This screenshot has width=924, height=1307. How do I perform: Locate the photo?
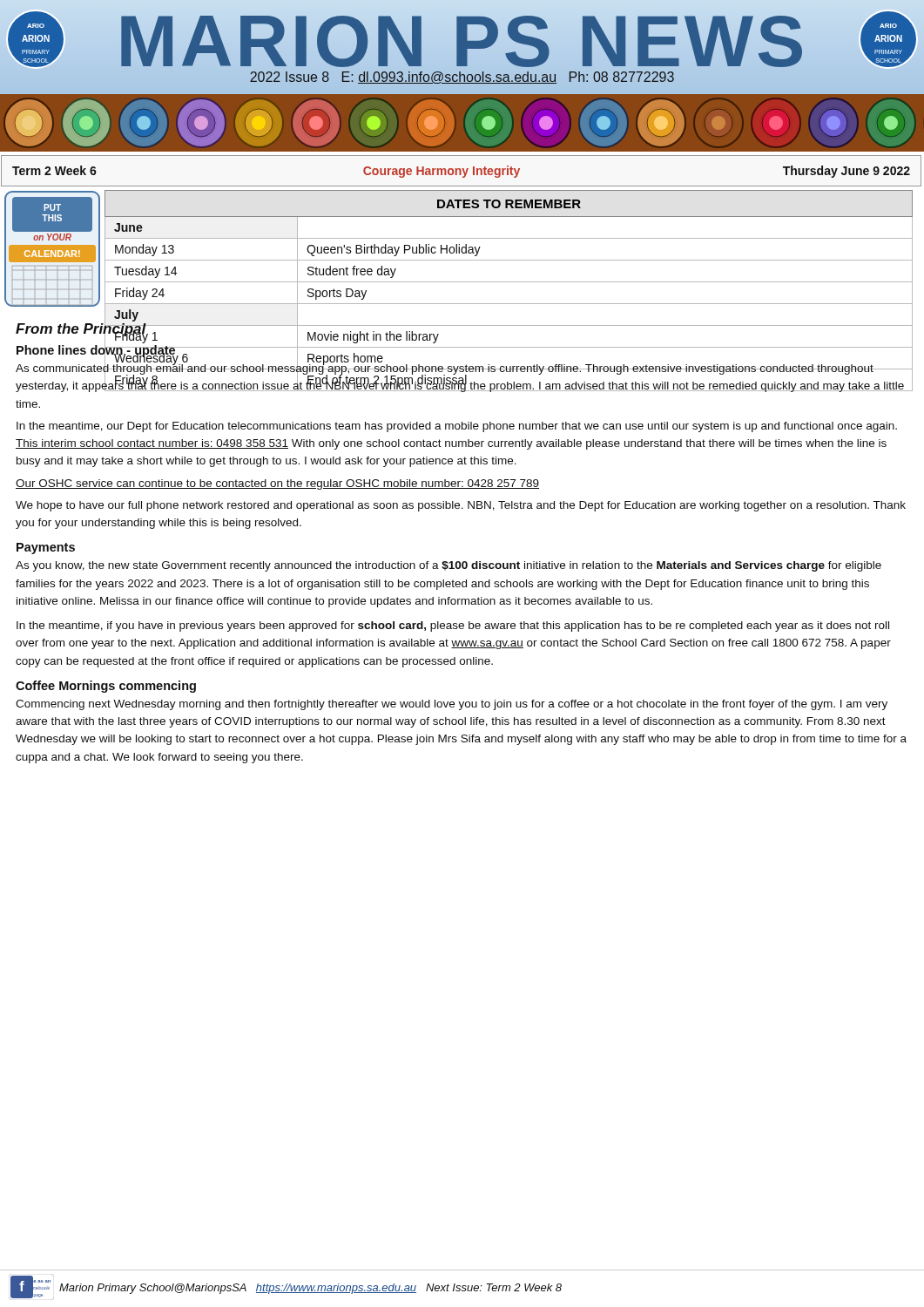click(462, 123)
